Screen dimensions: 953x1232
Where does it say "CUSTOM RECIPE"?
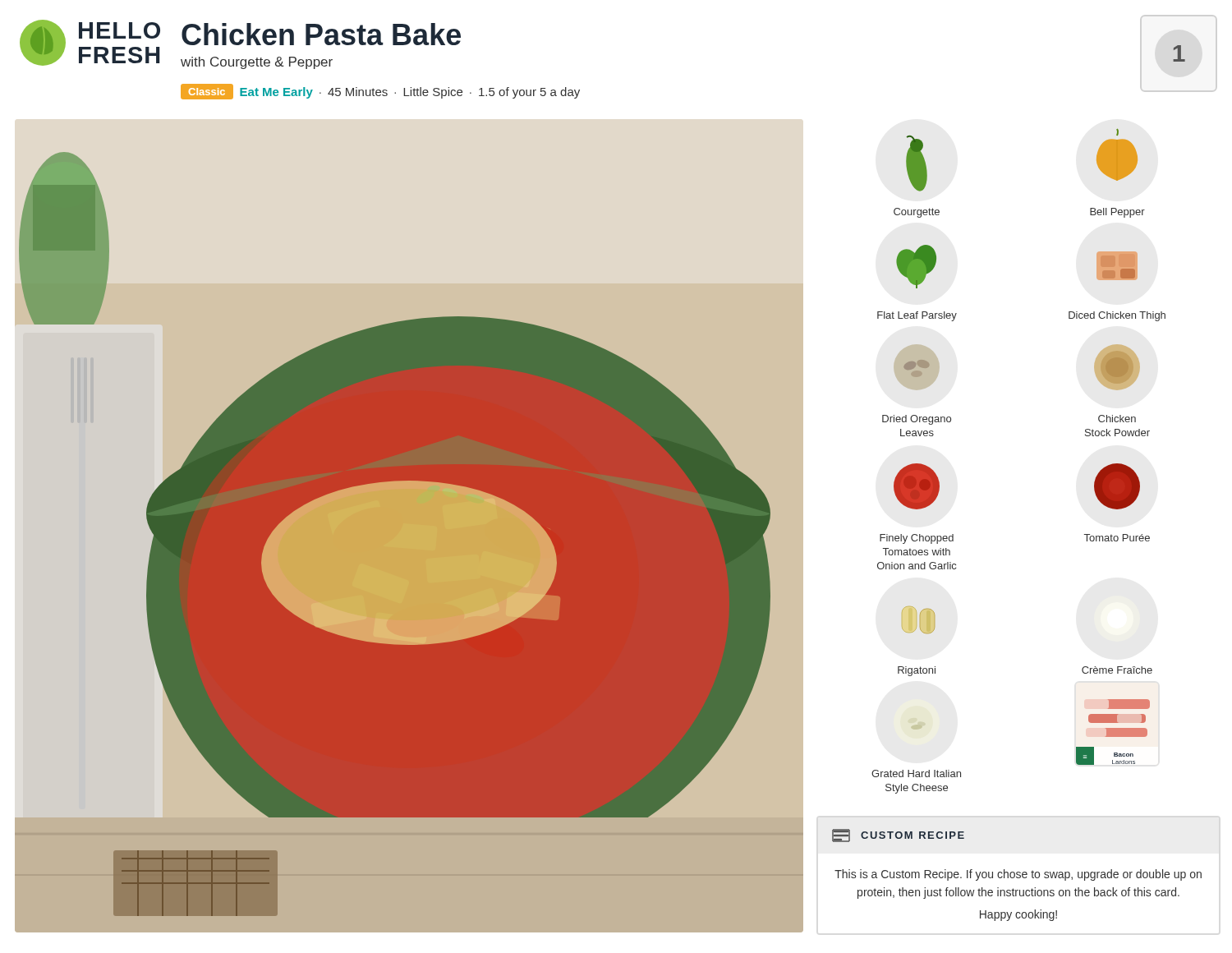[913, 835]
